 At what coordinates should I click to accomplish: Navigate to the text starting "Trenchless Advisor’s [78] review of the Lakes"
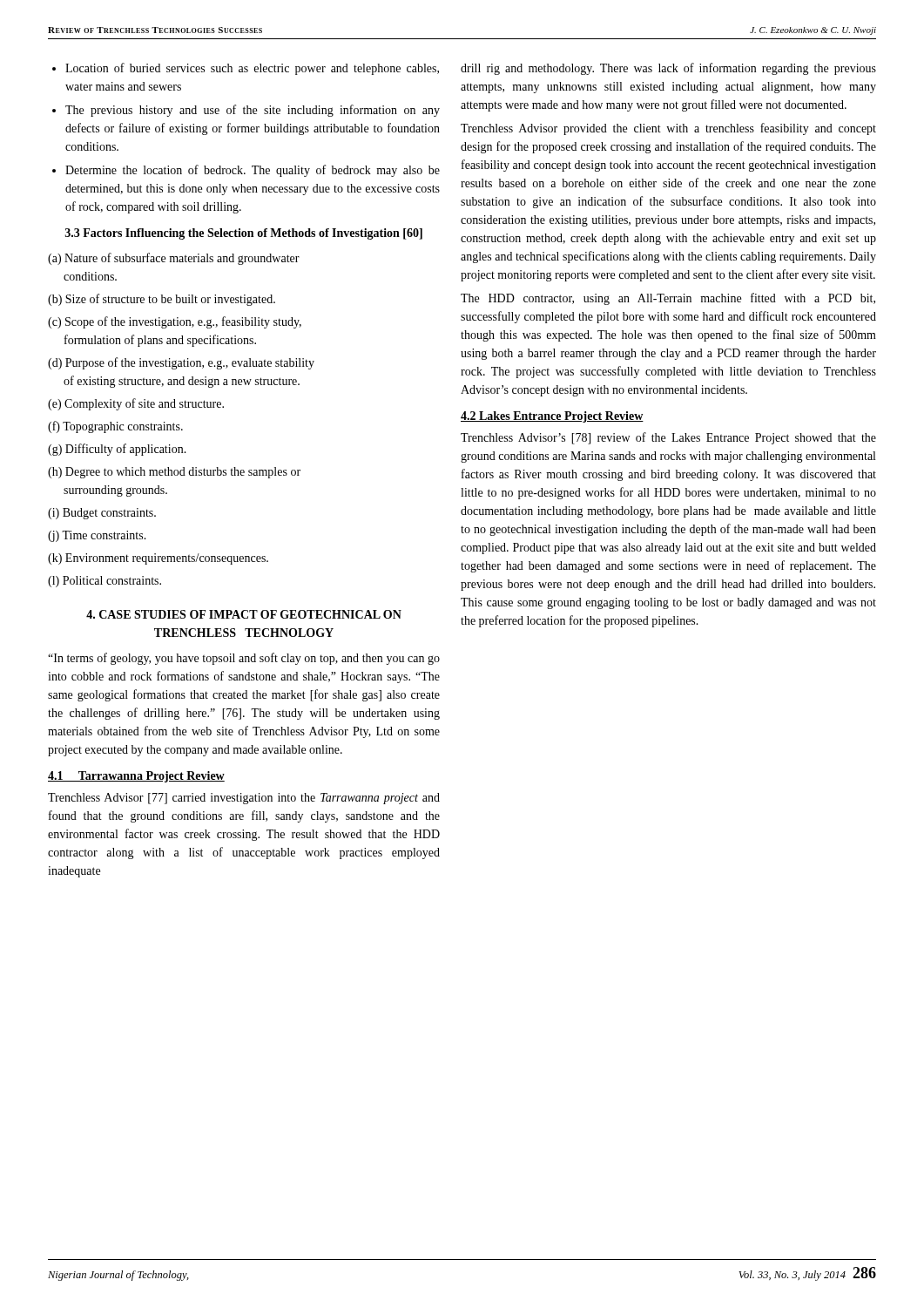tap(668, 529)
